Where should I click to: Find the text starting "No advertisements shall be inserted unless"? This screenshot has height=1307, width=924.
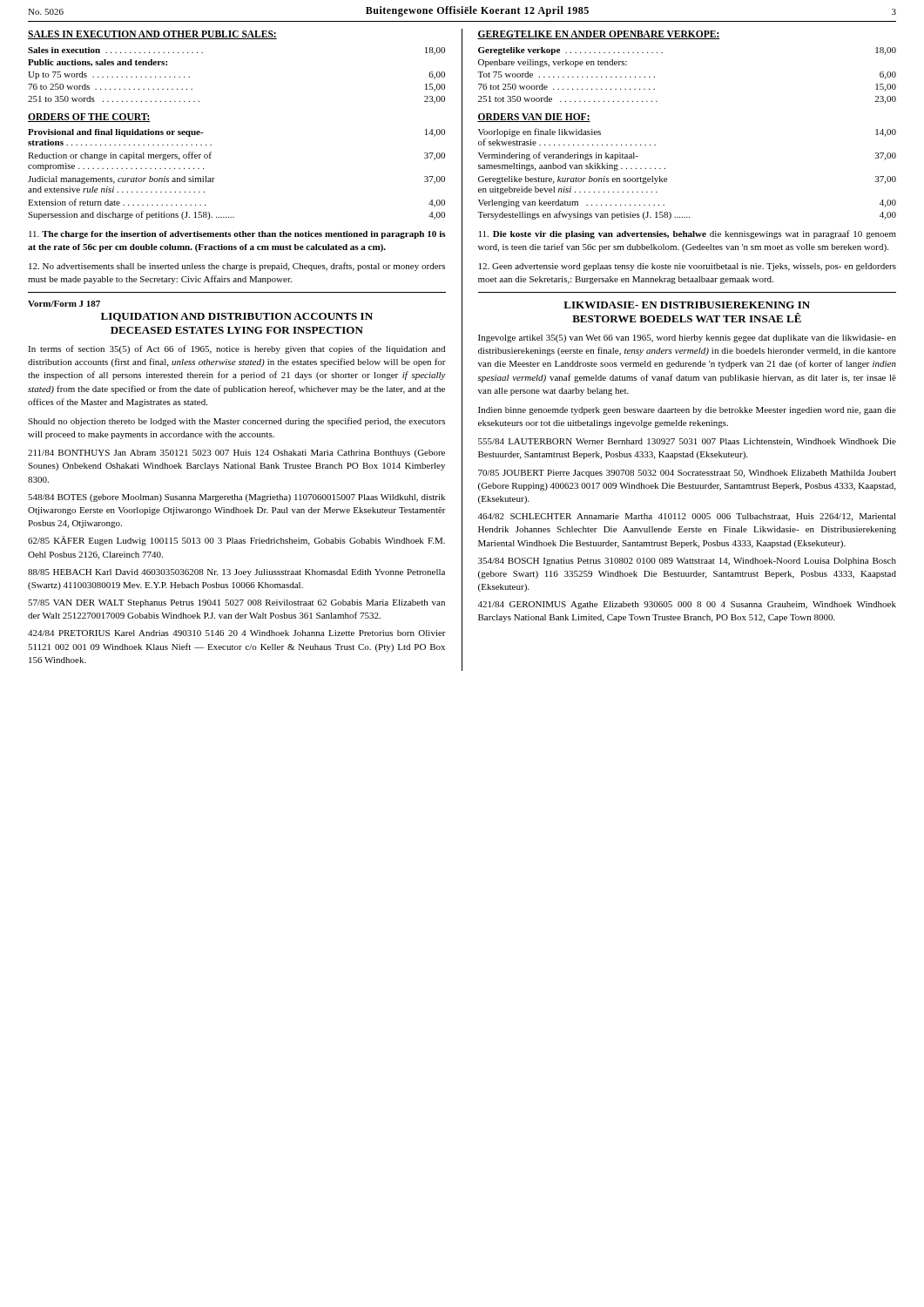[x=237, y=272]
